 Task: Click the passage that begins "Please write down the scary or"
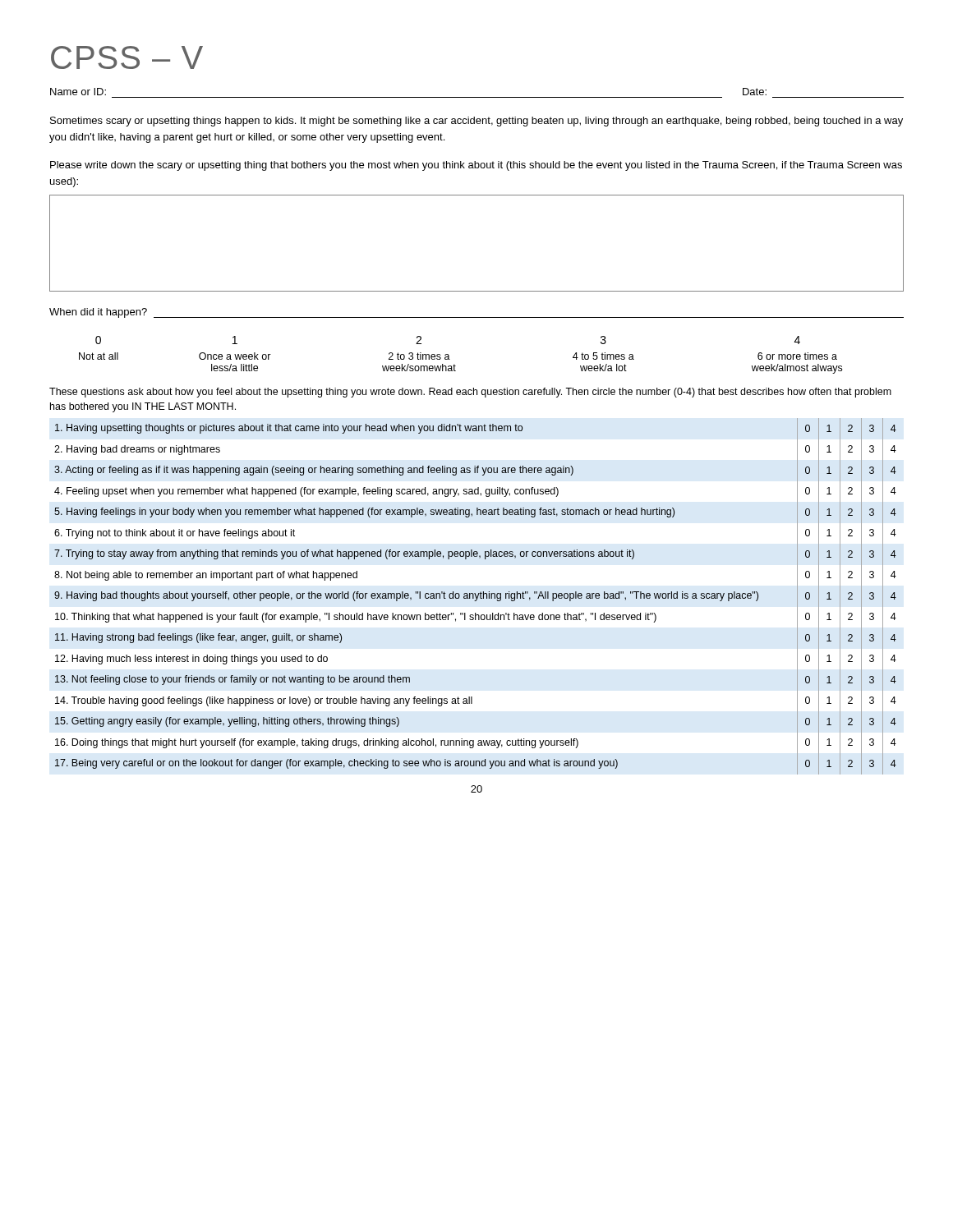[x=476, y=173]
